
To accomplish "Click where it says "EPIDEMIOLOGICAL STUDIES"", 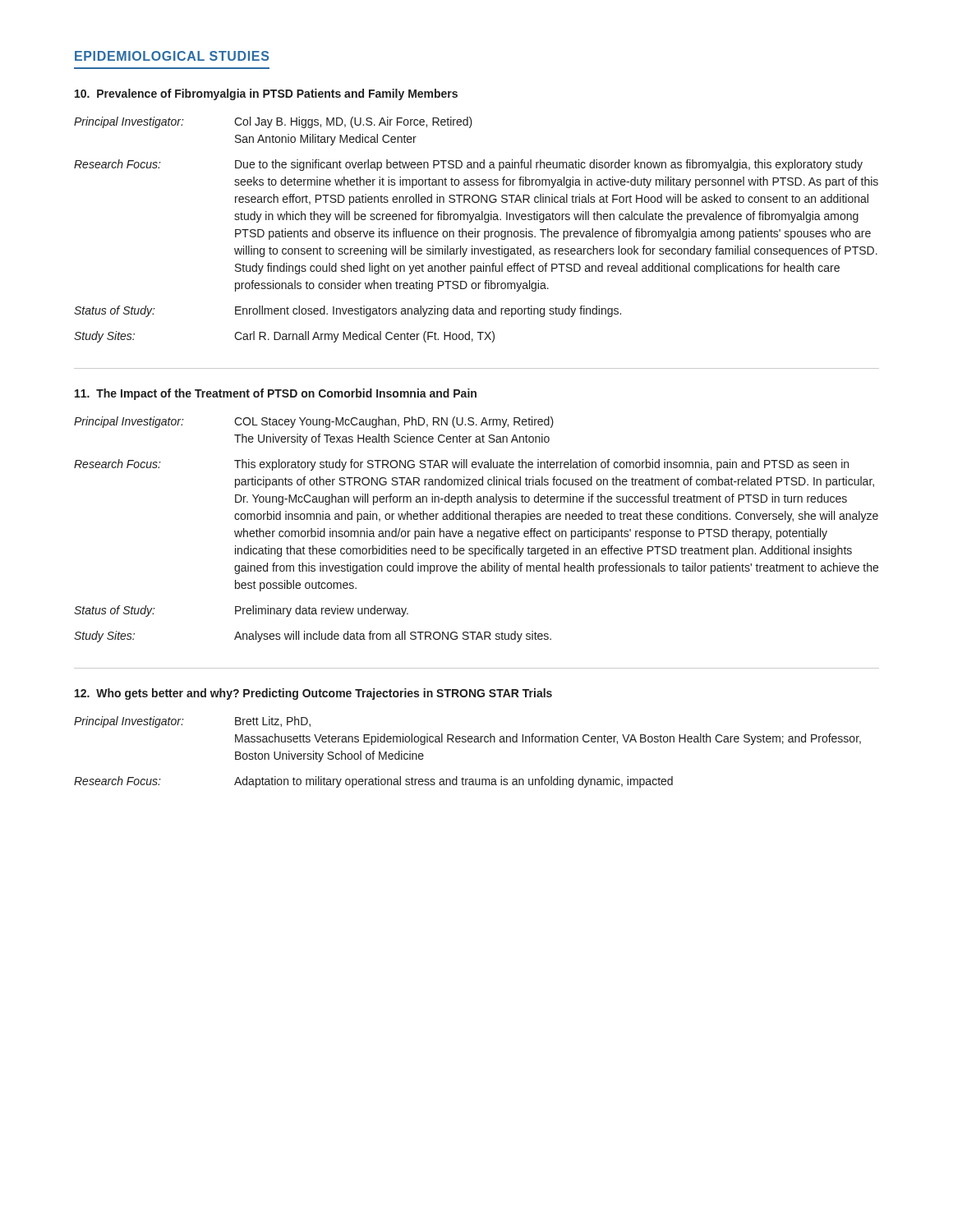I will 172,59.
